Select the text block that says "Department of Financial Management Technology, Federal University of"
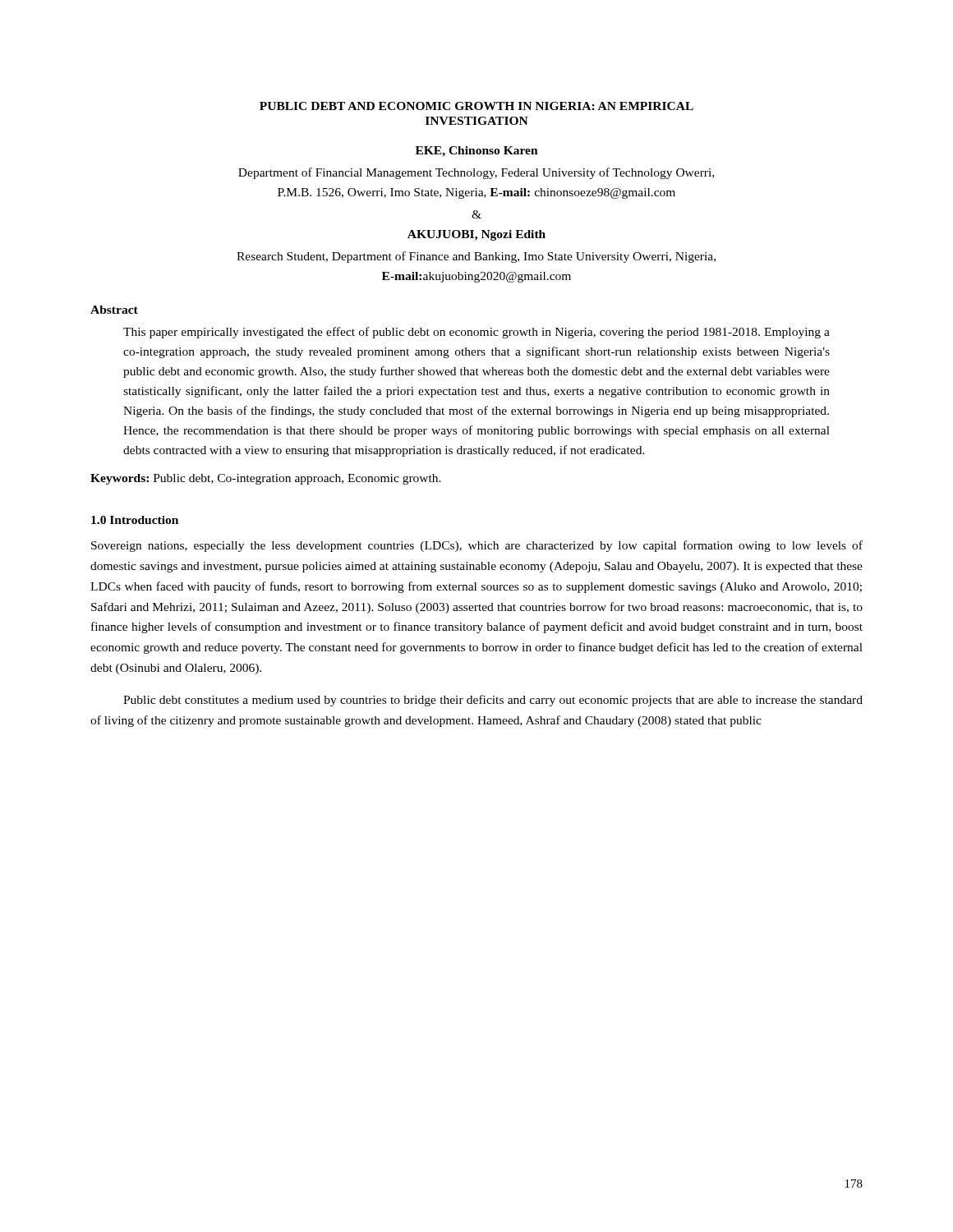The image size is (953, 1232). click(476, 182)
